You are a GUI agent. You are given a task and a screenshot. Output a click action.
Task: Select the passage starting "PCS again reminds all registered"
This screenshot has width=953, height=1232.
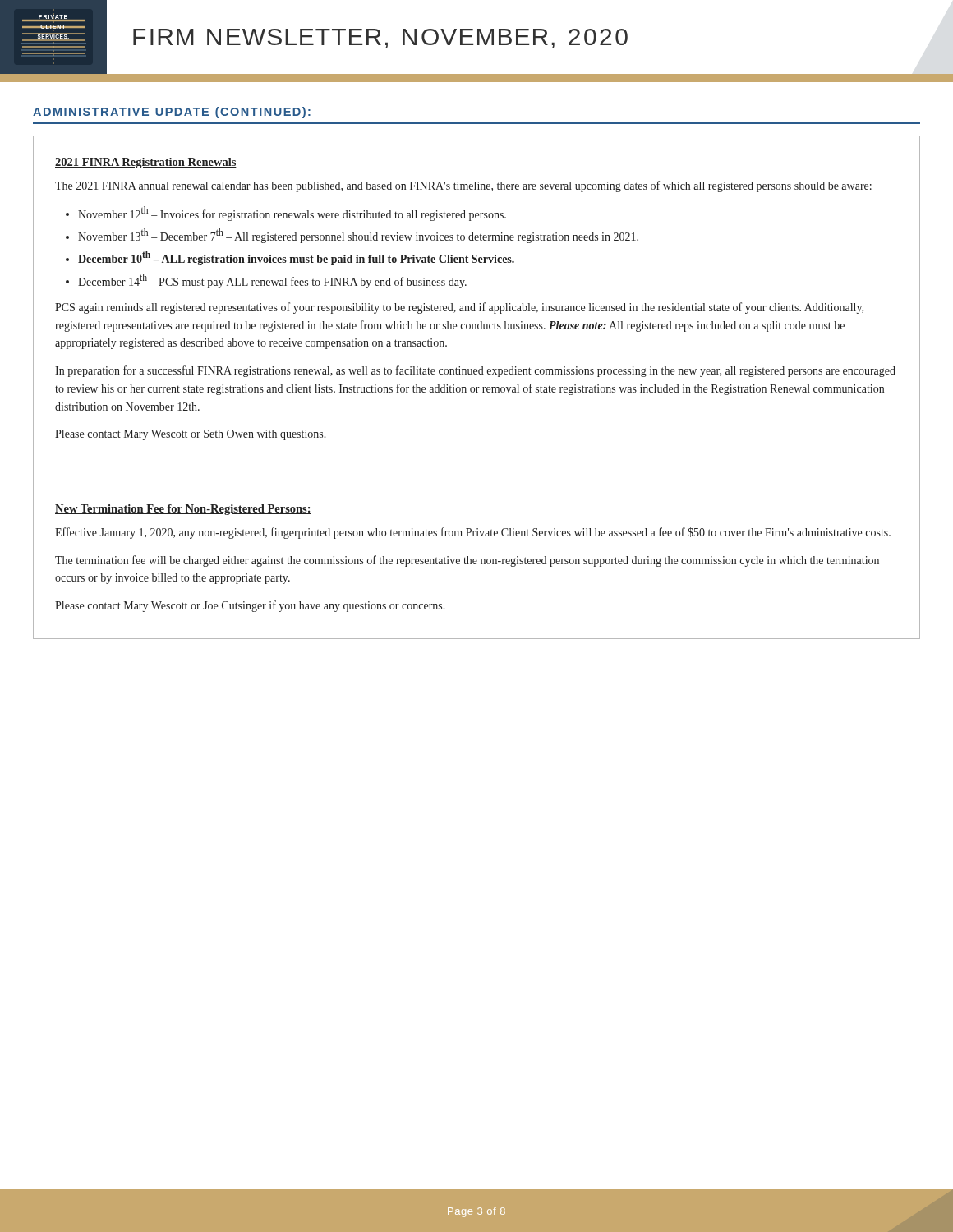(460, 325)
